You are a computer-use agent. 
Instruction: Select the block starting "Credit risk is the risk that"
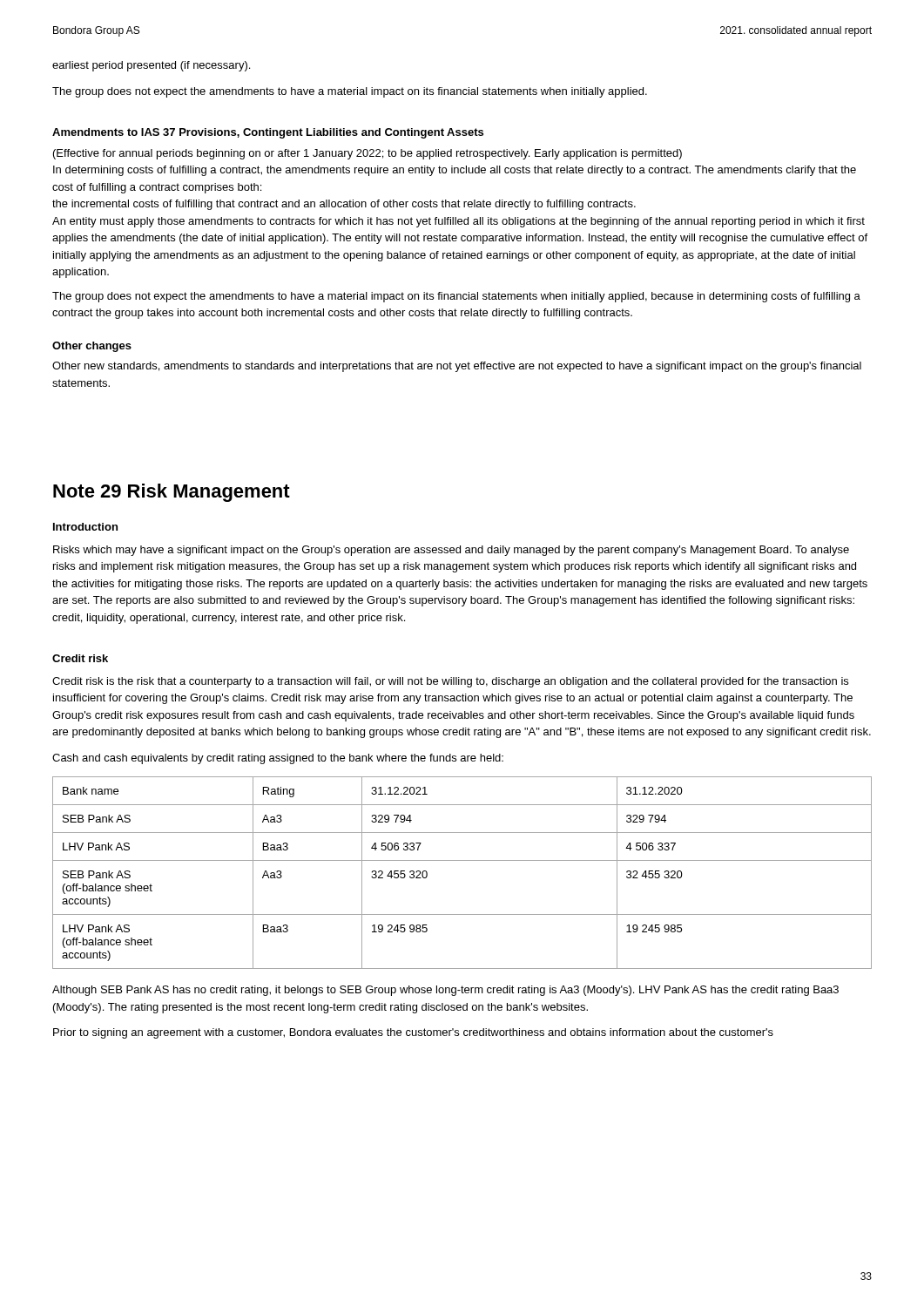coord(462,706)
